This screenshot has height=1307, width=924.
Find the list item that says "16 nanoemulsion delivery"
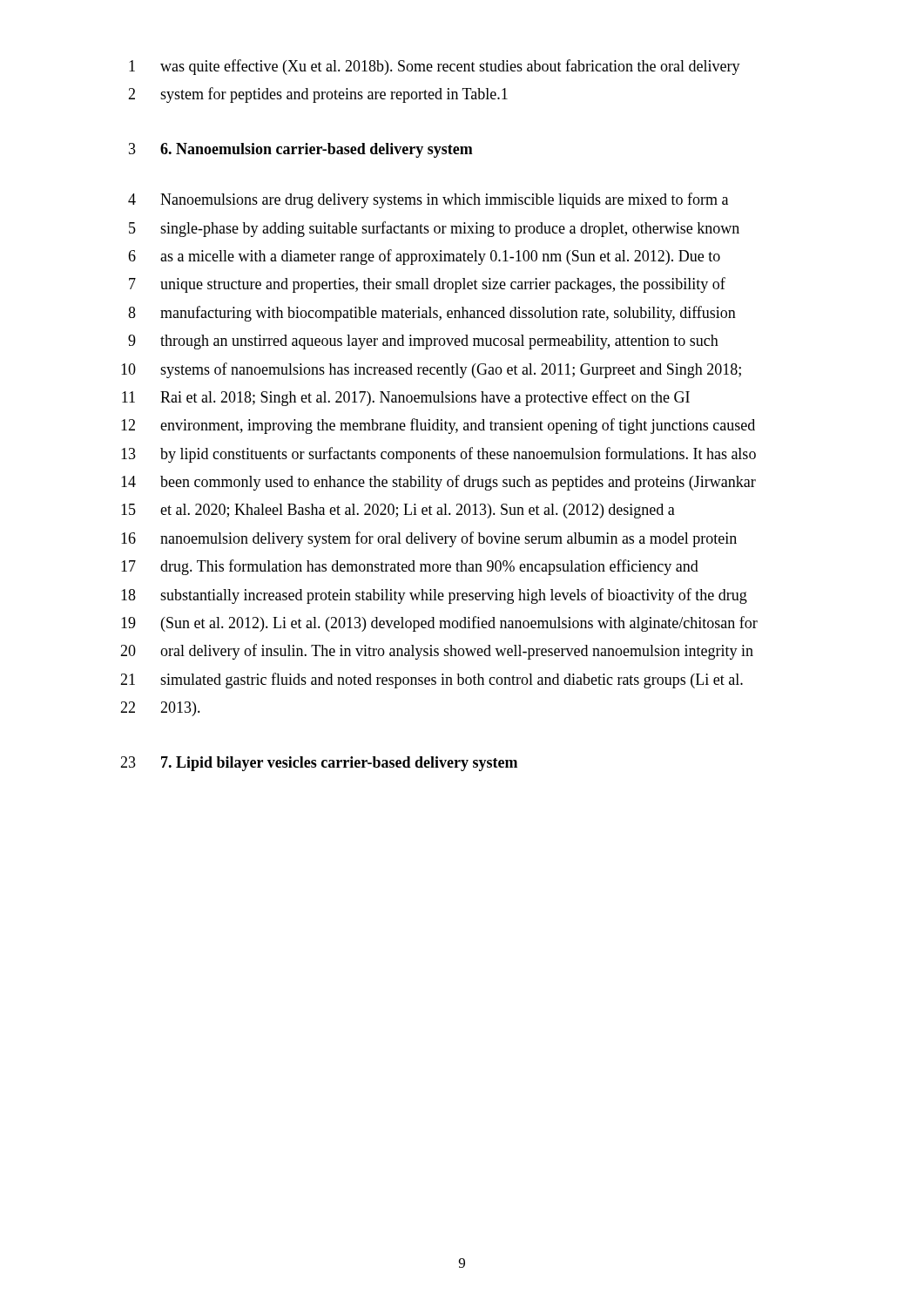471,538
